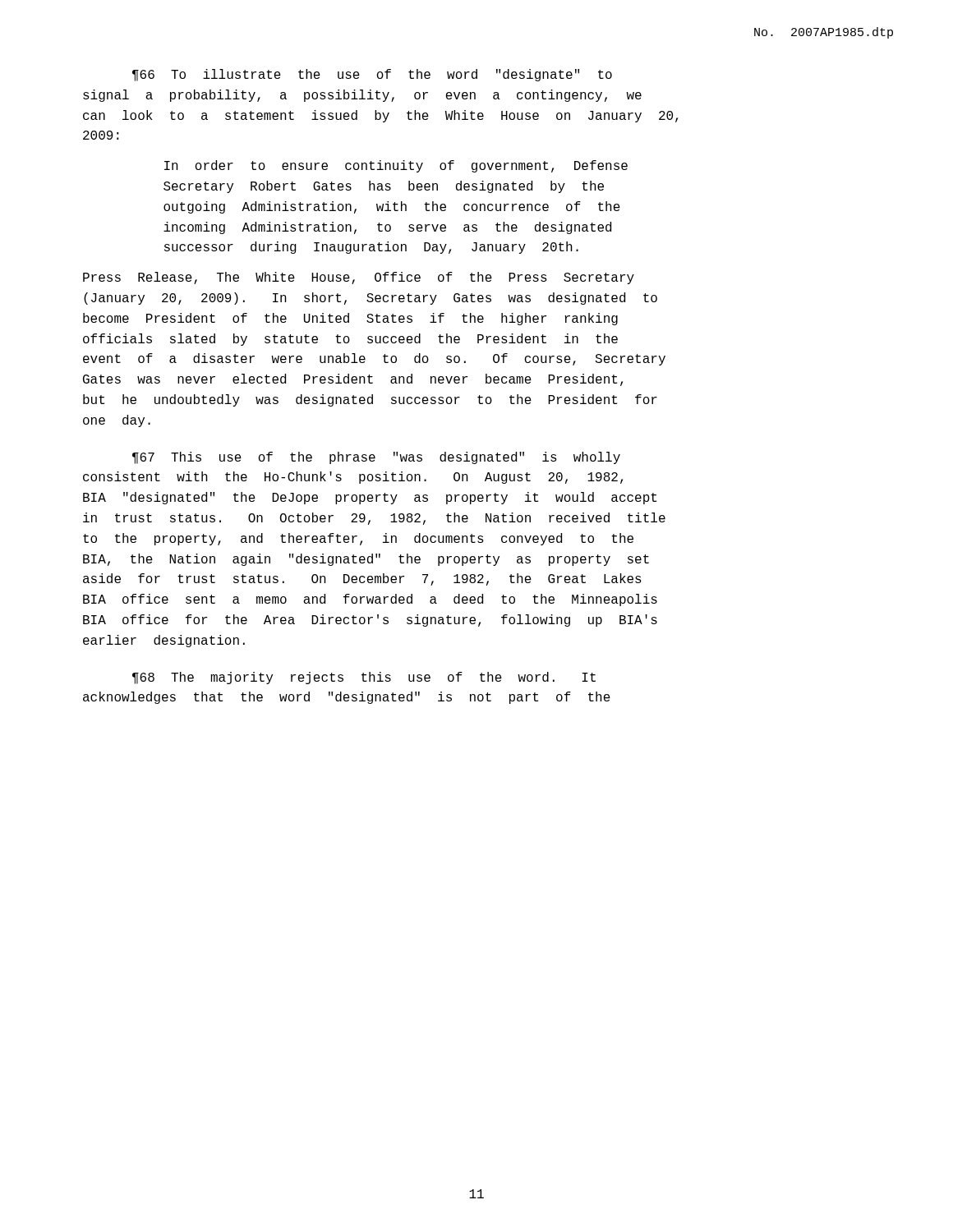Viewport: 953px width, 1232px height.
Task: Find the text block containing "¶68 The majority"
Action: click(x=364, y=678)
